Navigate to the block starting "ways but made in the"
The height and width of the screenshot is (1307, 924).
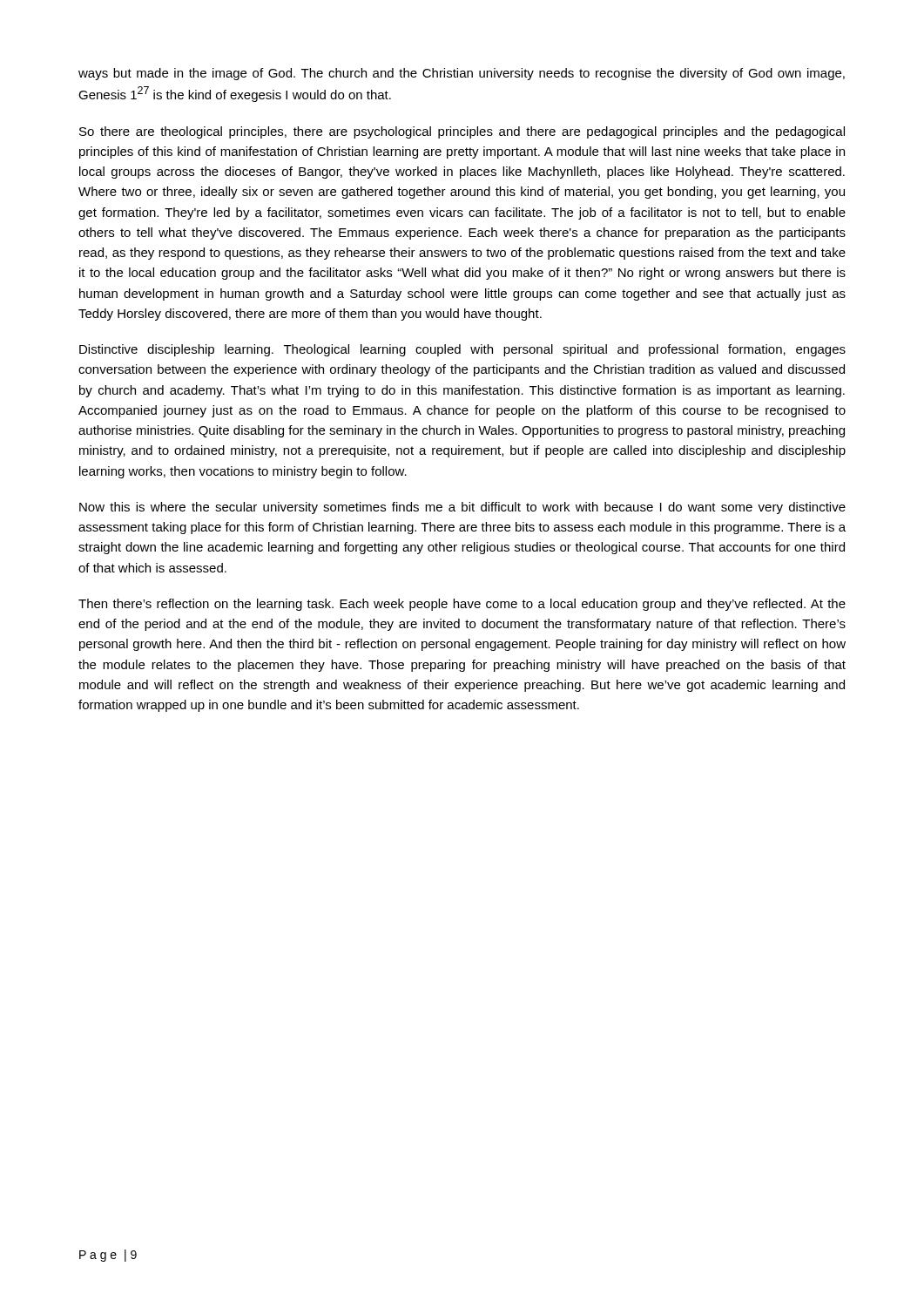[x=462, y=84]
